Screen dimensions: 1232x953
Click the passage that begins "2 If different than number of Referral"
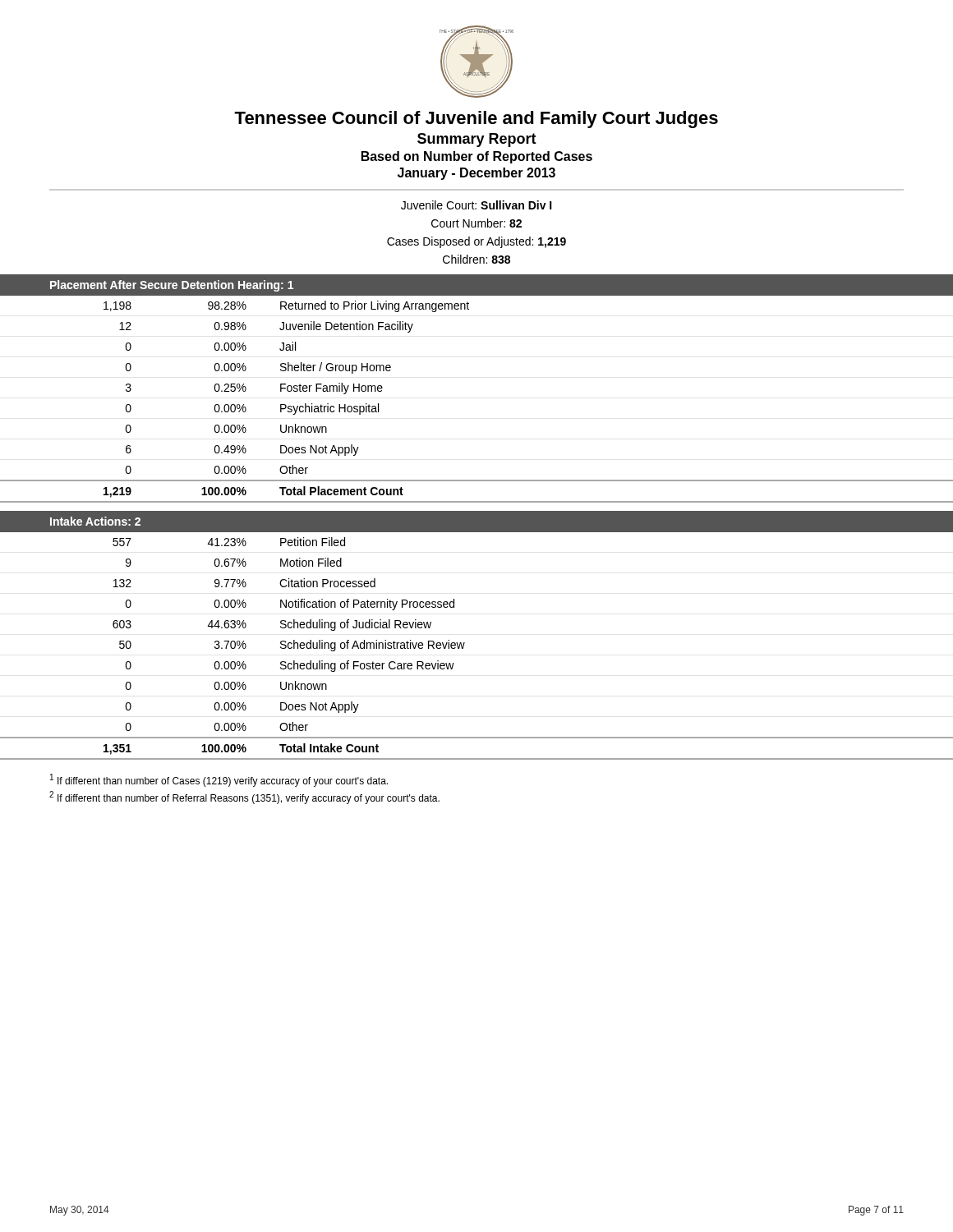coord(245,797)
